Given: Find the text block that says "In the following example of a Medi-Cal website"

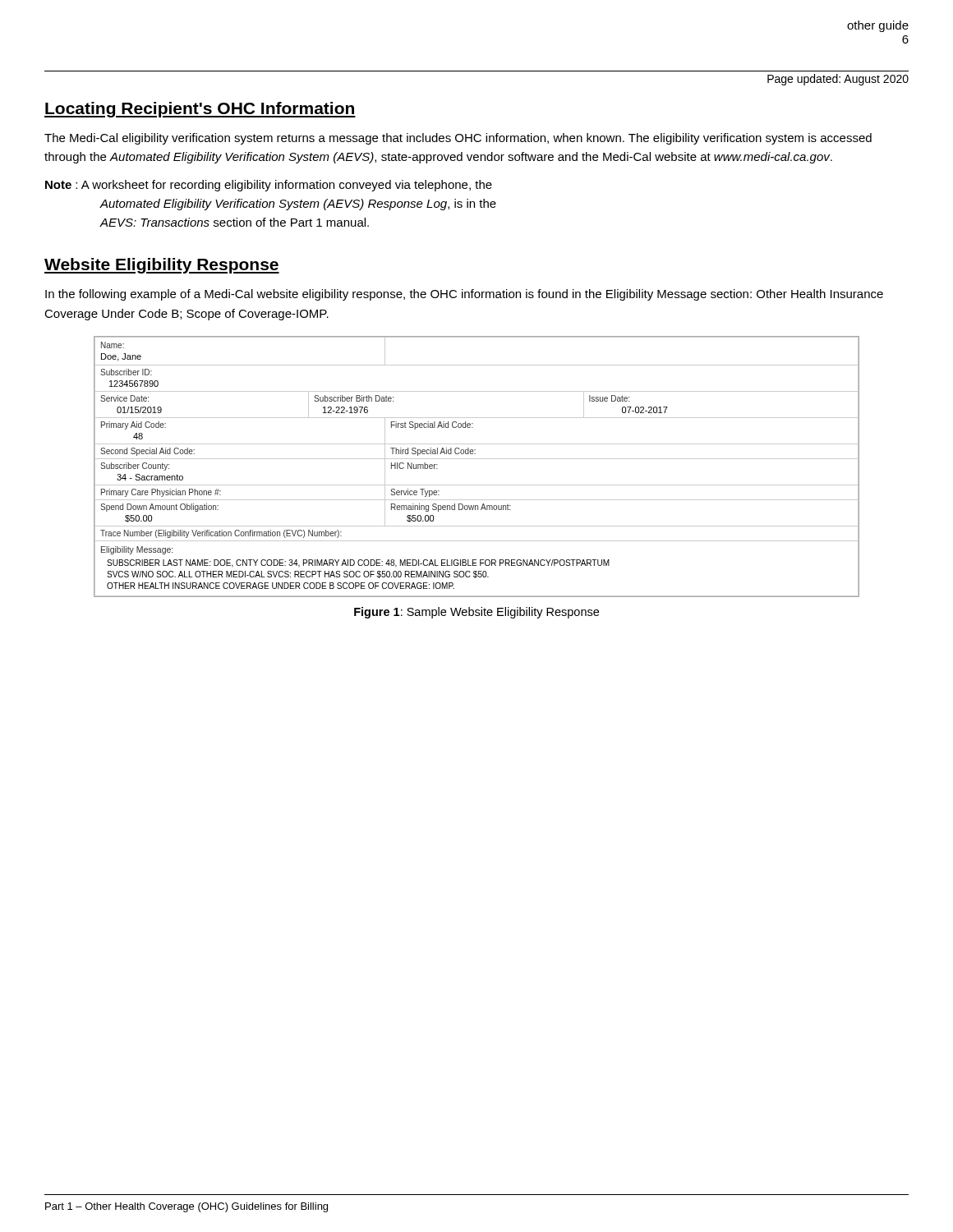Looking at the screenshot, I should click(x=464, y=303).
